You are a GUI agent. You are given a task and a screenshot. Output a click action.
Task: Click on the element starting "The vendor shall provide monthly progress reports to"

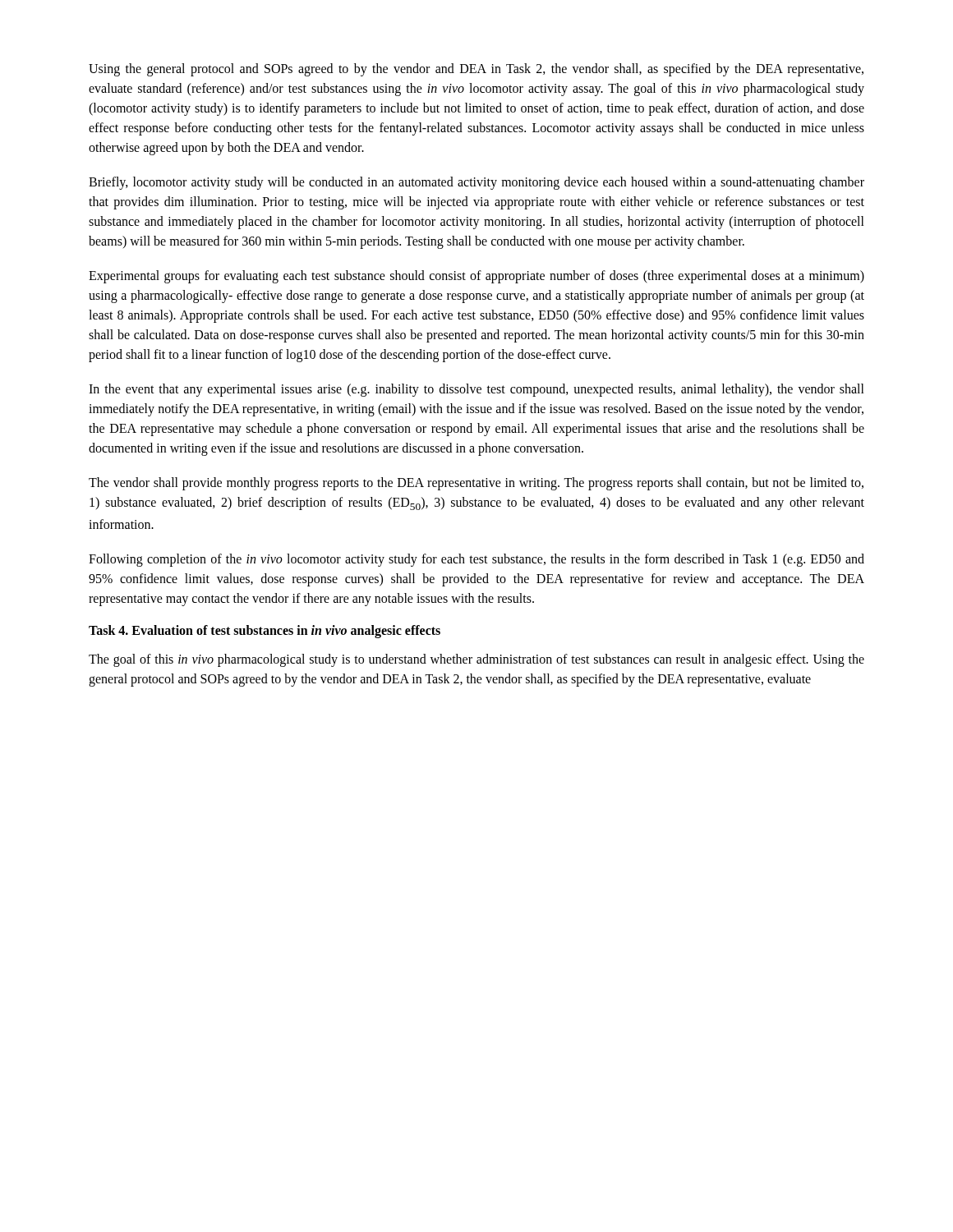pyautogui.click(x=476, y=504)
